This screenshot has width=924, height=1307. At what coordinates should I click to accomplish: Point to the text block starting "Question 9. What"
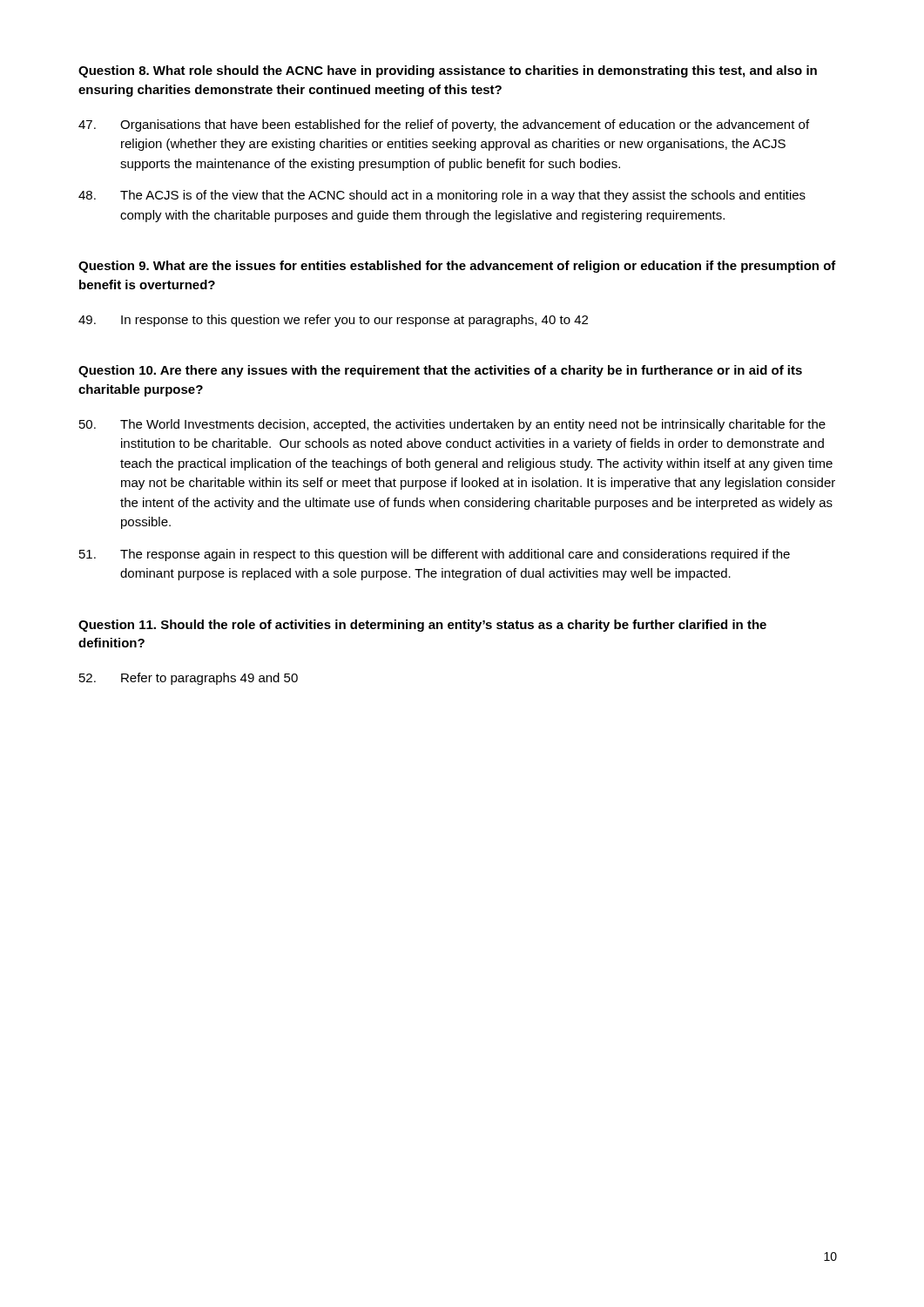[x=457, y=275]
